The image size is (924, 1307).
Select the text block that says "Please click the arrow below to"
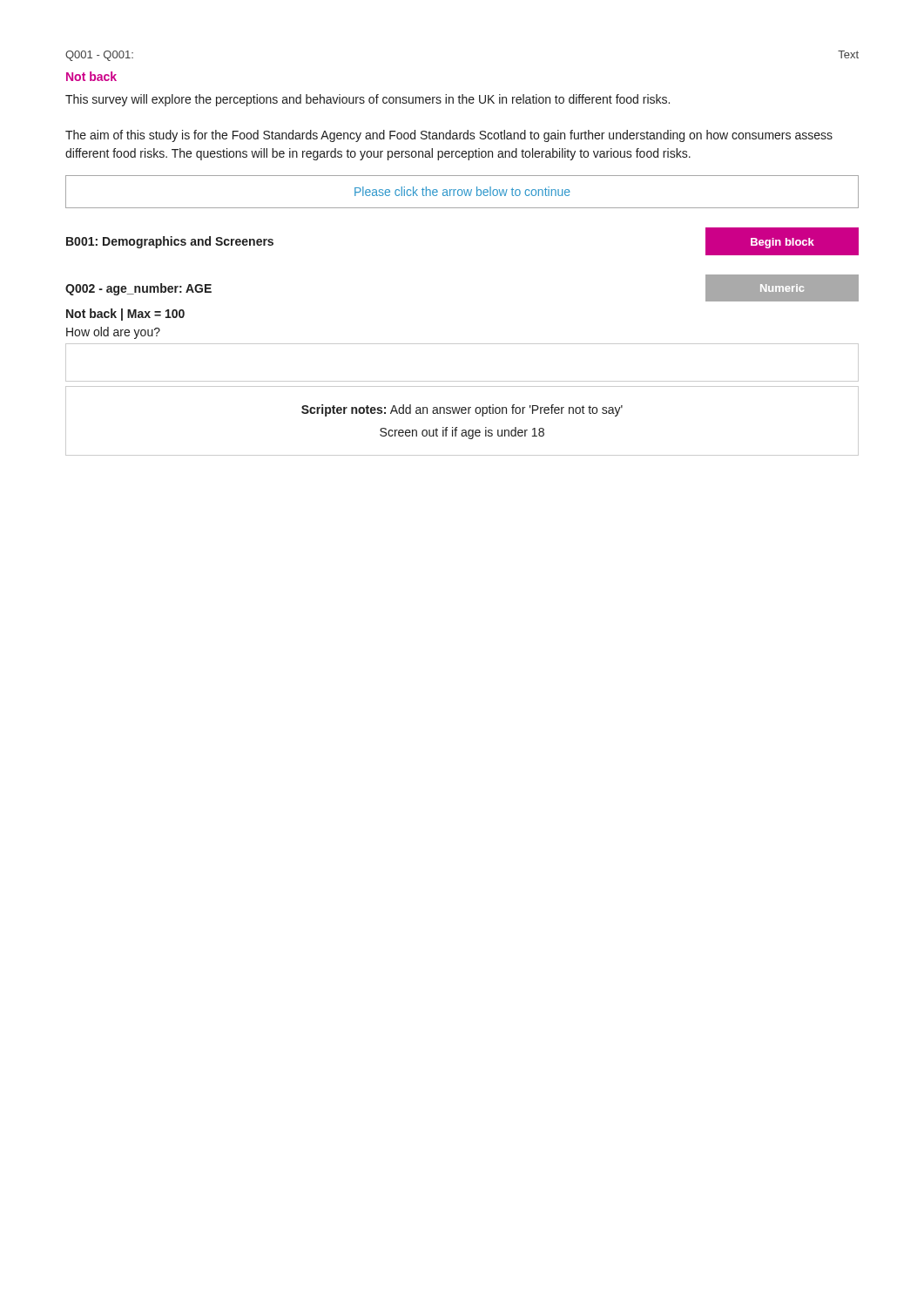coord(462,192)
